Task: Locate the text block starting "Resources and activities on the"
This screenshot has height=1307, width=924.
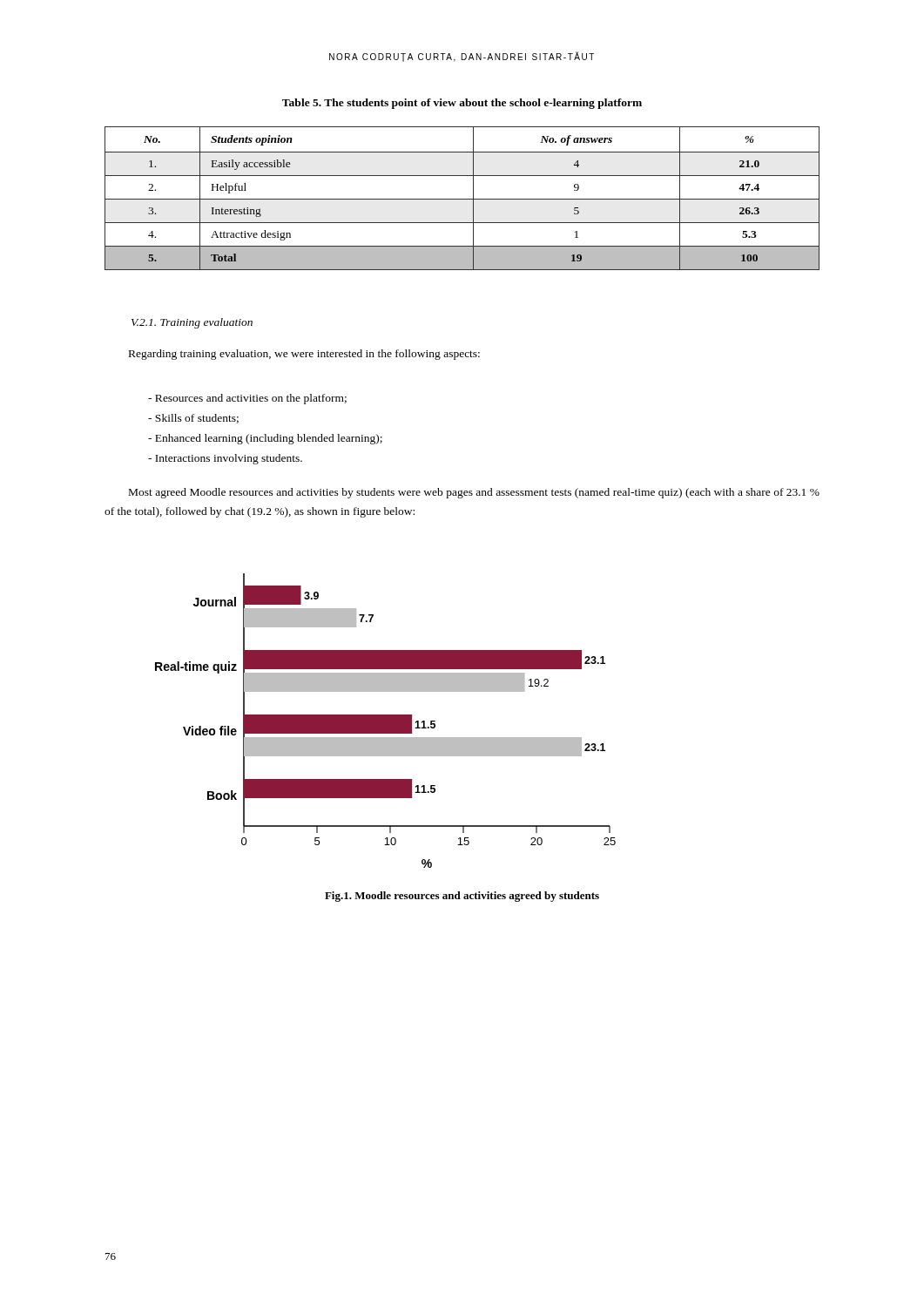Action: tap(248, 398)
